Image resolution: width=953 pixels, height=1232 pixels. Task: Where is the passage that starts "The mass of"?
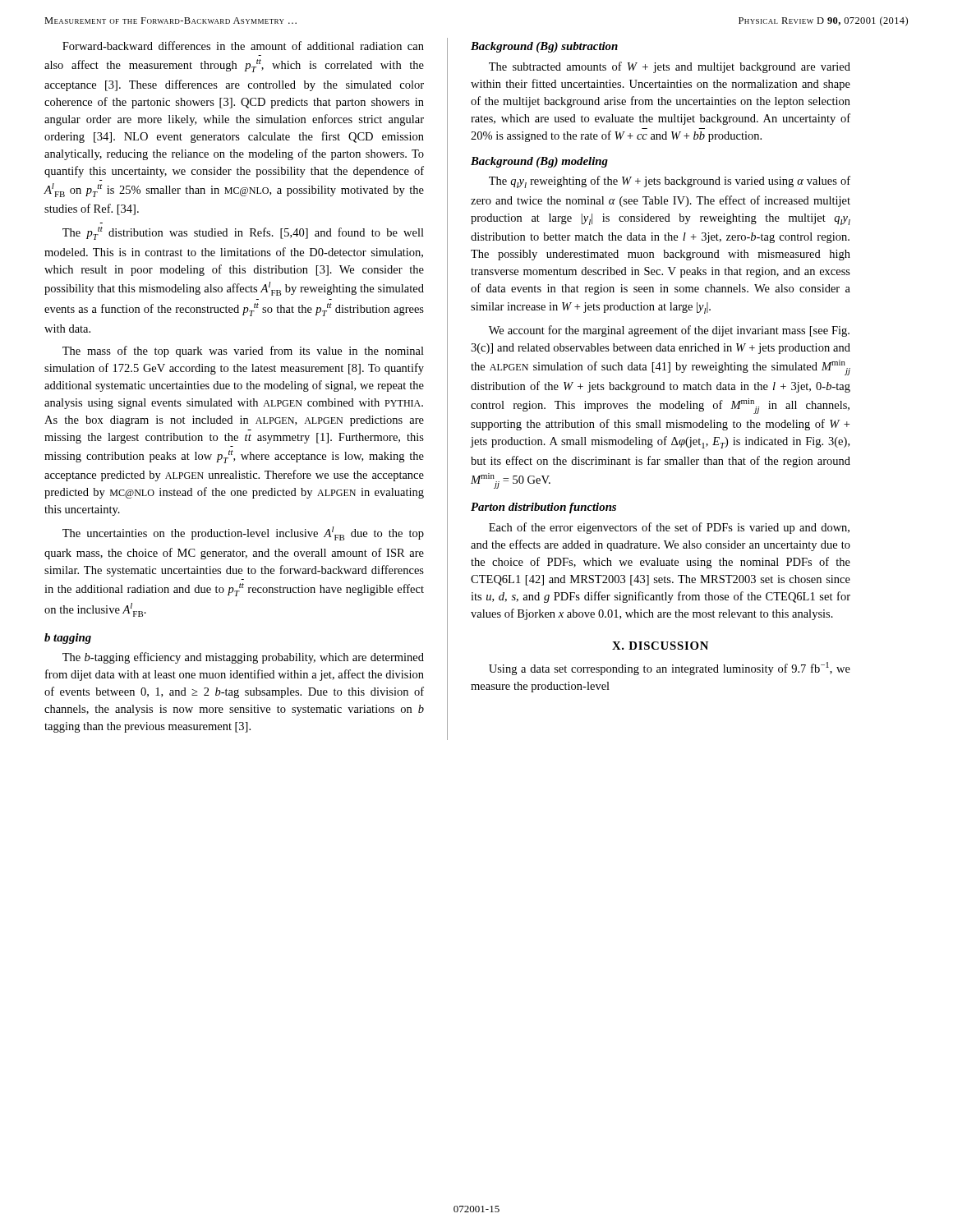234,430
